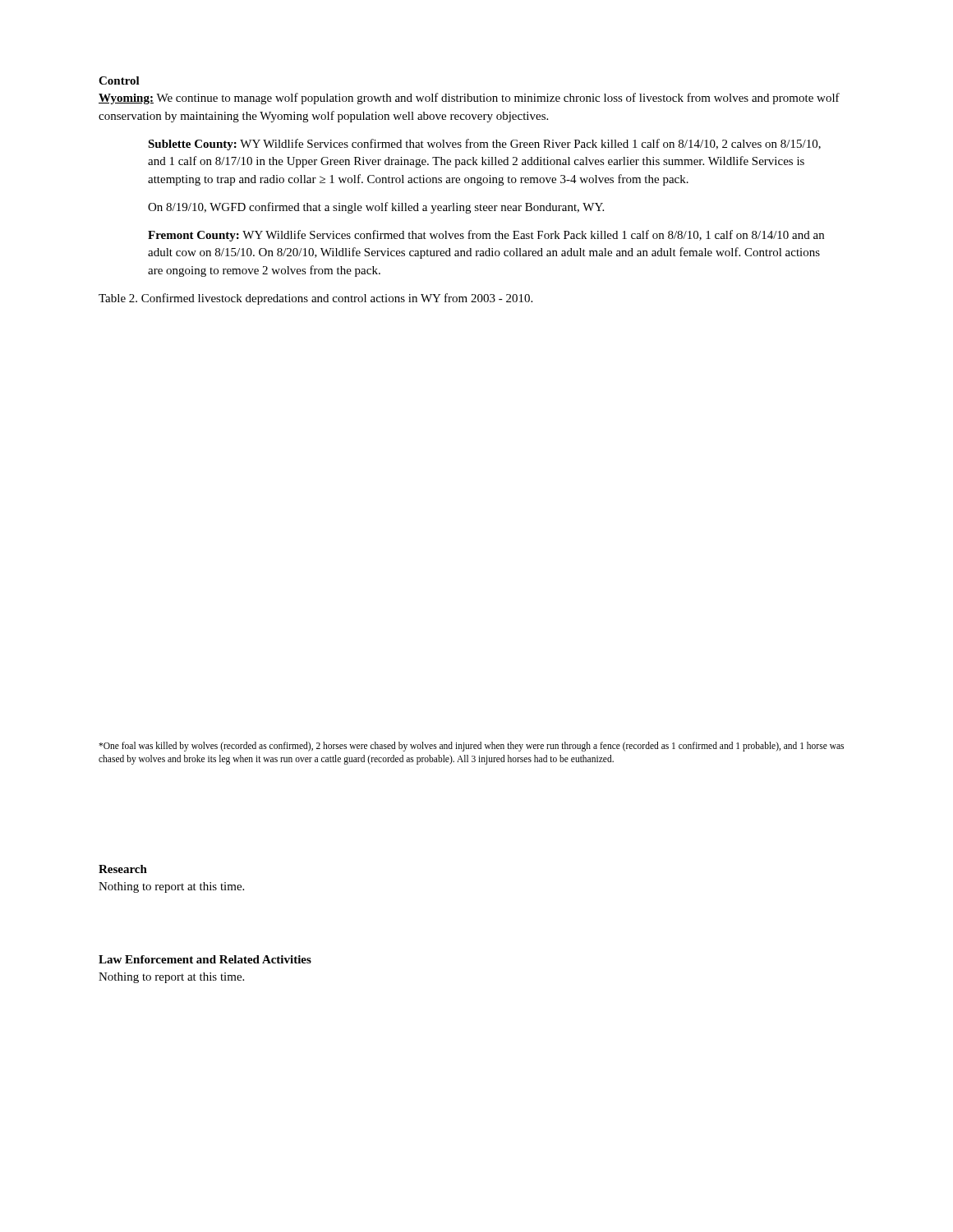Click on the element starting "On 8/19/10, WGFD confirmed that a"

pos(376,207)
